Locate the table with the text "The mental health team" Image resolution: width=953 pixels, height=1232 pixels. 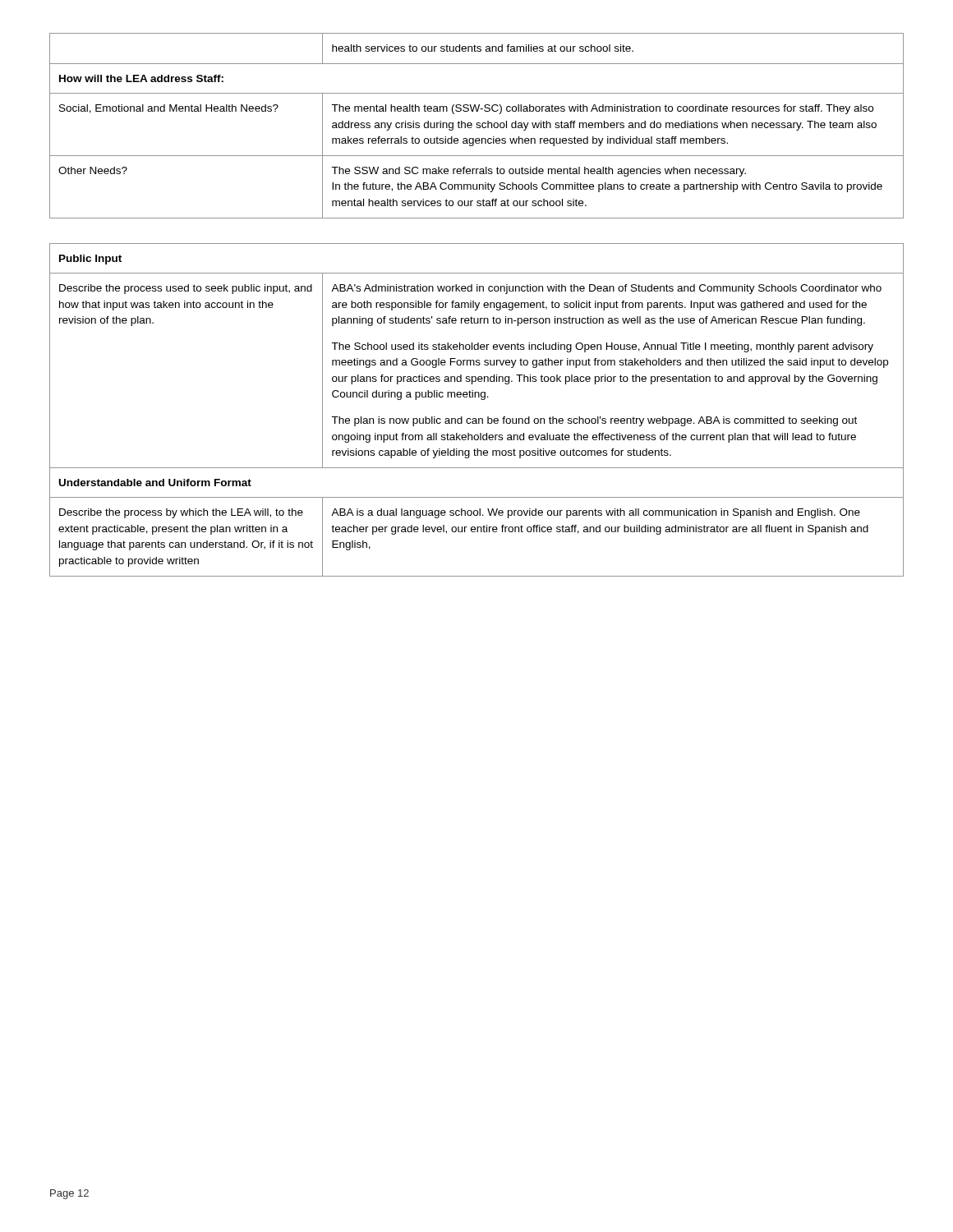[476, 125]
